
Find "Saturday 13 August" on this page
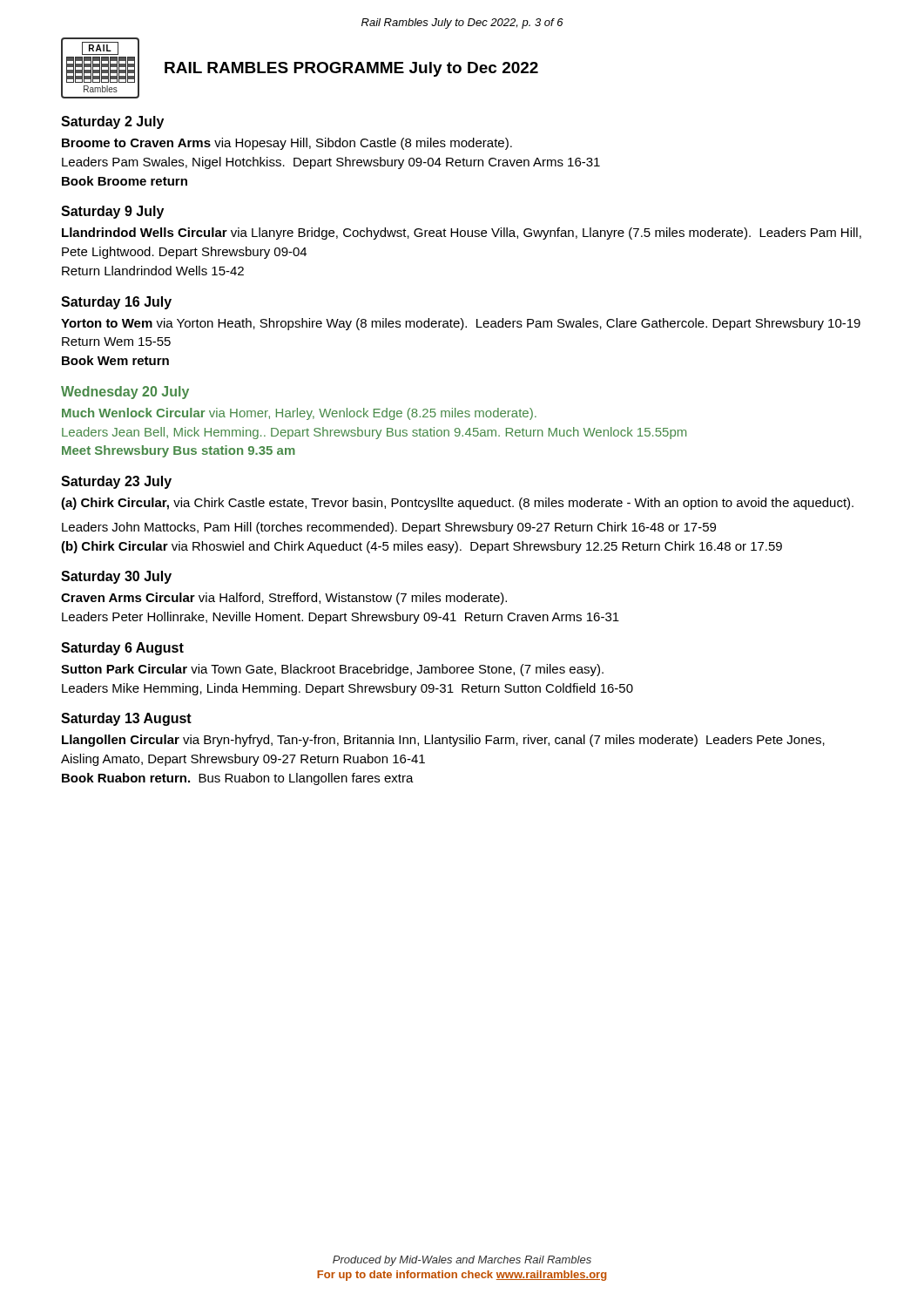point(126,719)
